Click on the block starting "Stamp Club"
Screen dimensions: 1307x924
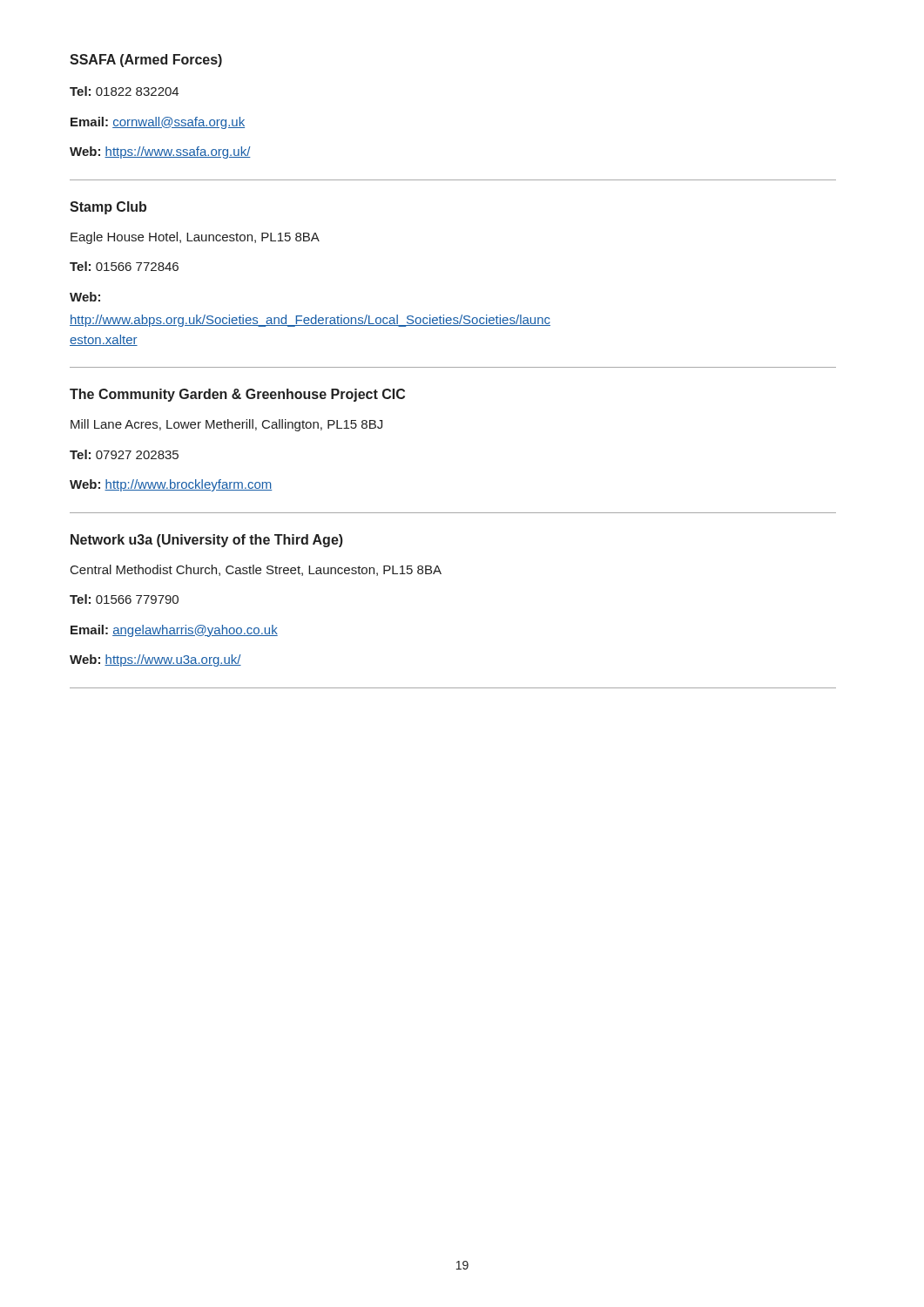108,207
